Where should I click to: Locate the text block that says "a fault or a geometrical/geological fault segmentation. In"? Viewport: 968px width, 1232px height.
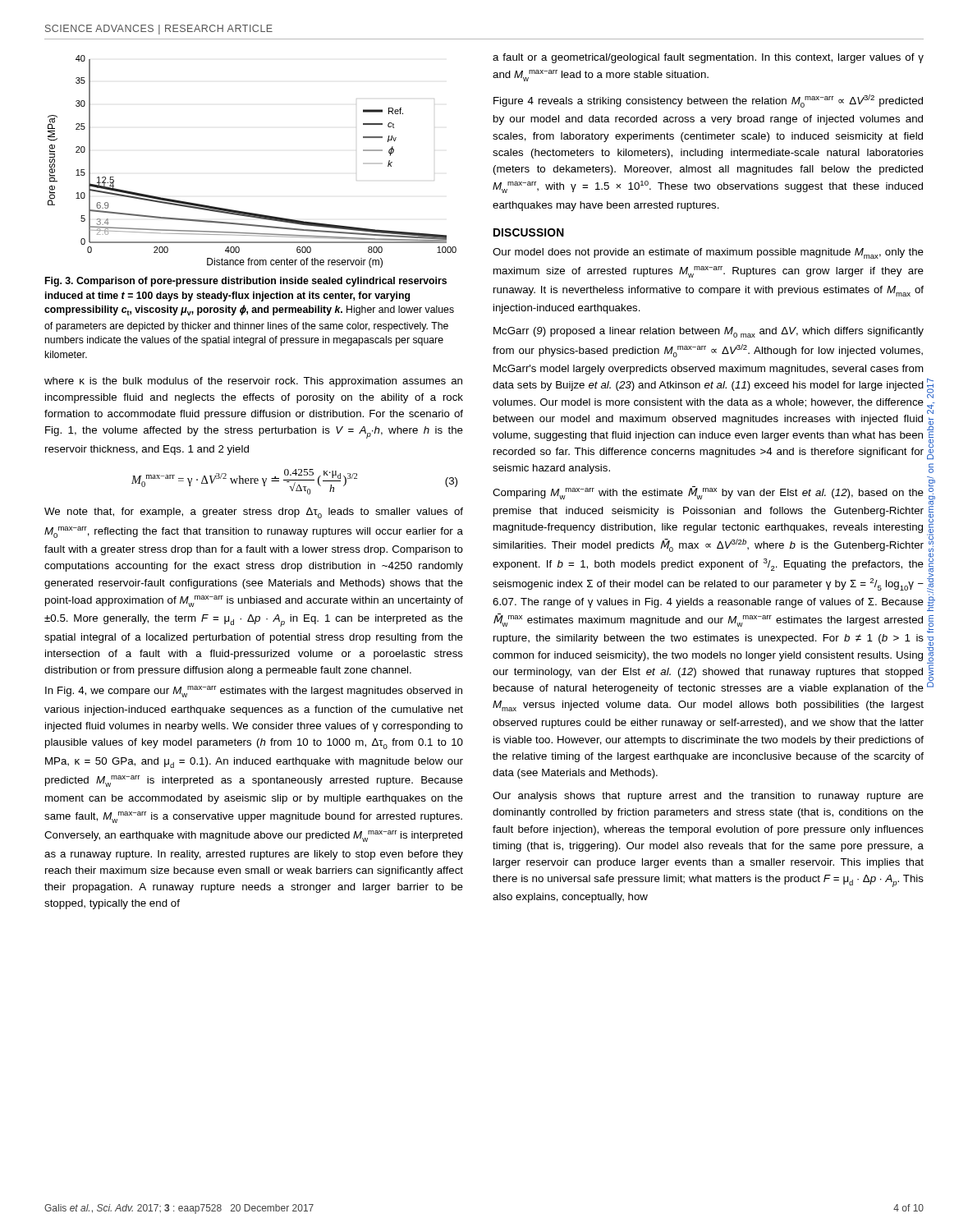pyautogui.click(x=708, y=67)
